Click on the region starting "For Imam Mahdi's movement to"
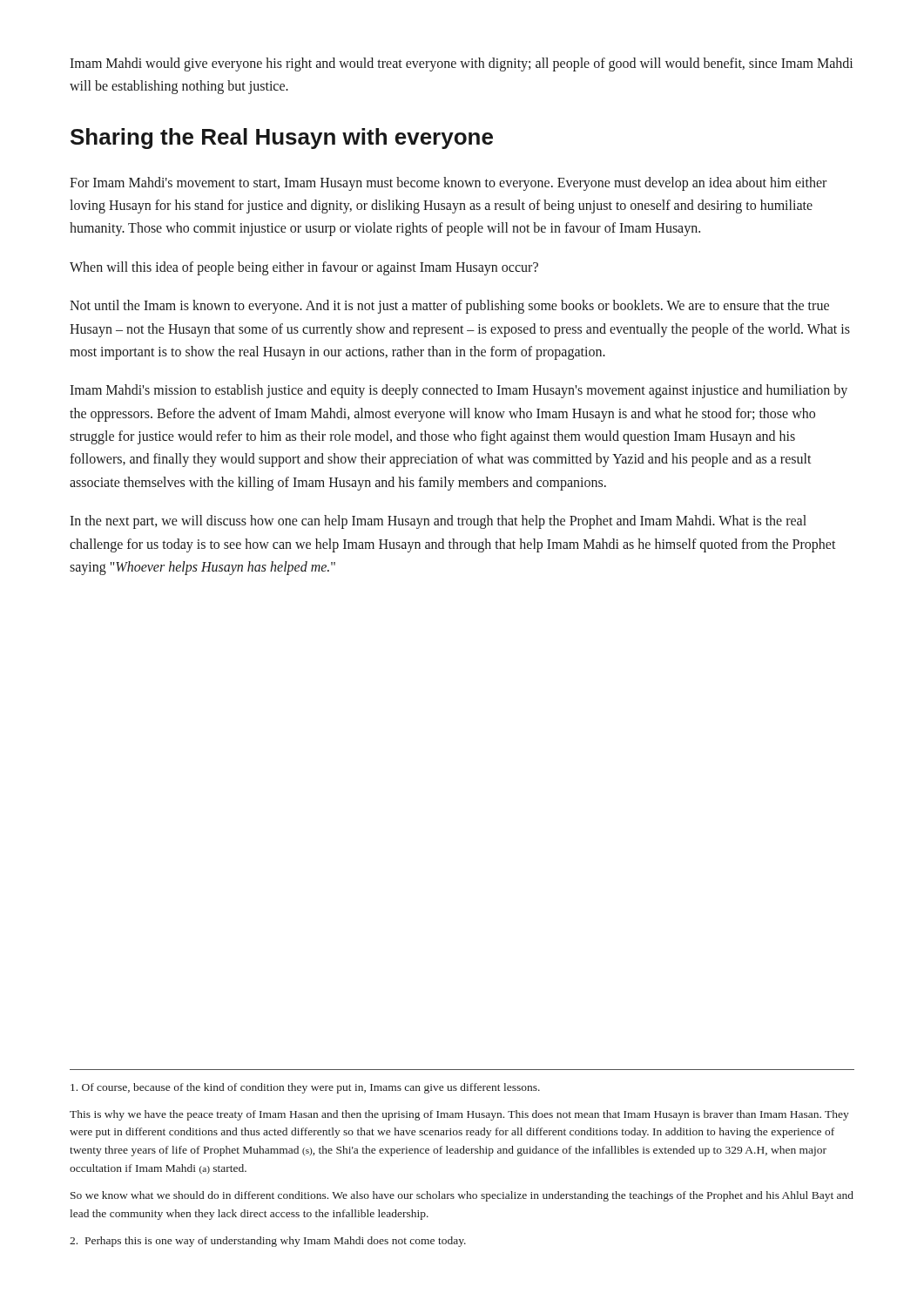This screenshot has width=924, height=1307. (448, 205)
